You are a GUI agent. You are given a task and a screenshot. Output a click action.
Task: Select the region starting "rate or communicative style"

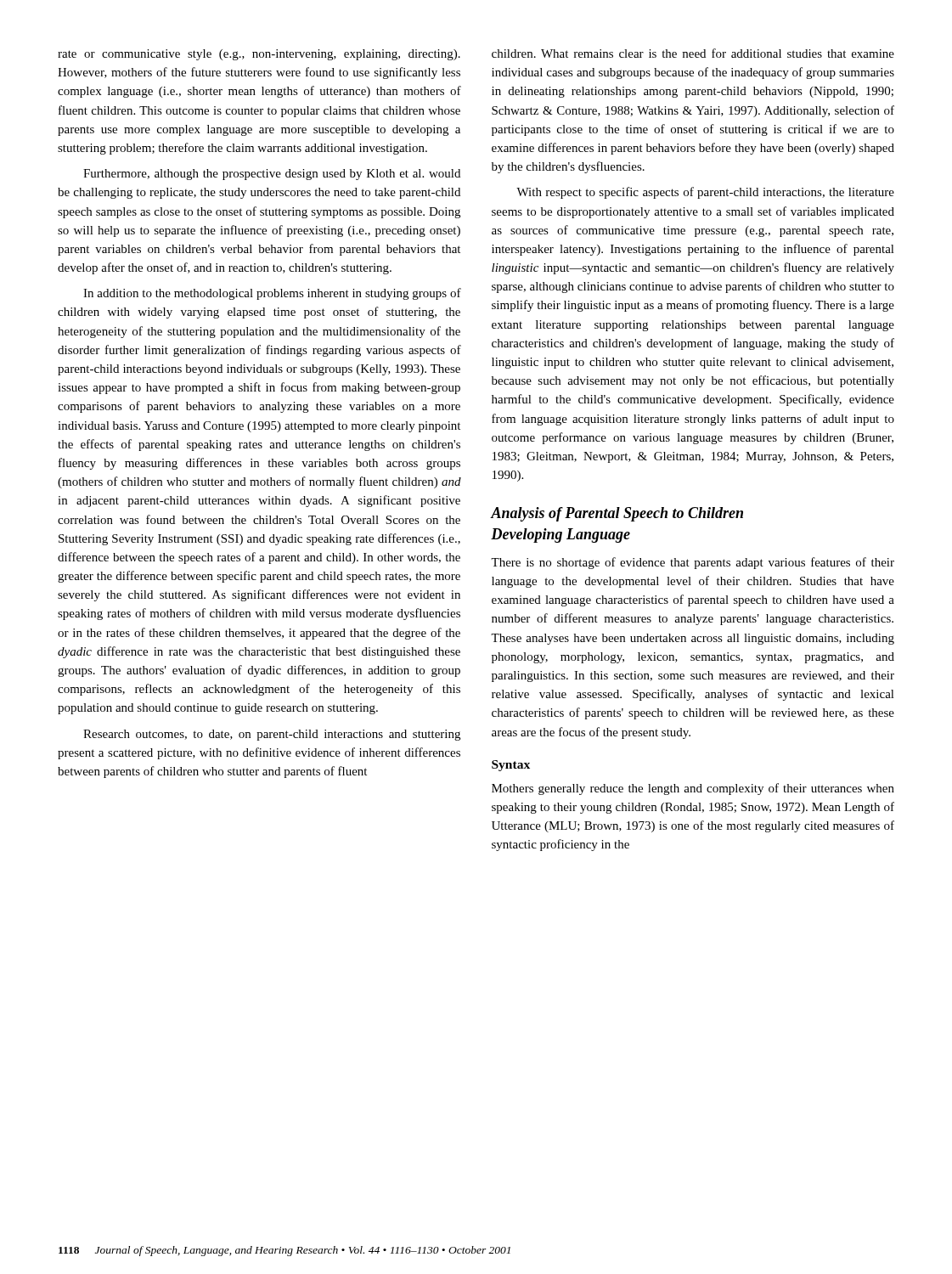coord(259,412)
